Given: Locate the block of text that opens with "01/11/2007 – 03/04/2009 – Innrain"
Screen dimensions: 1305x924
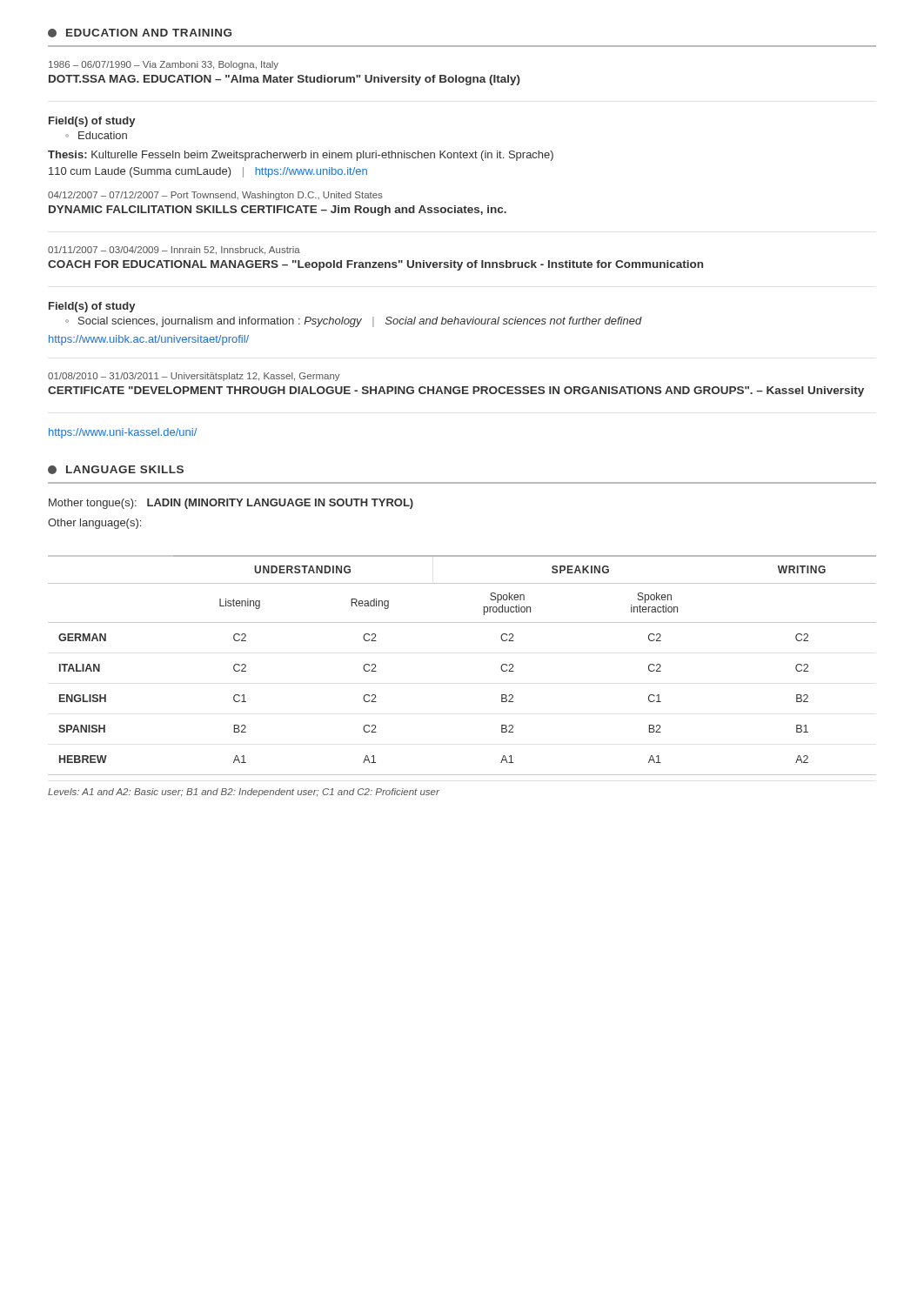Looking at the screenshot, I should [462, 257].
